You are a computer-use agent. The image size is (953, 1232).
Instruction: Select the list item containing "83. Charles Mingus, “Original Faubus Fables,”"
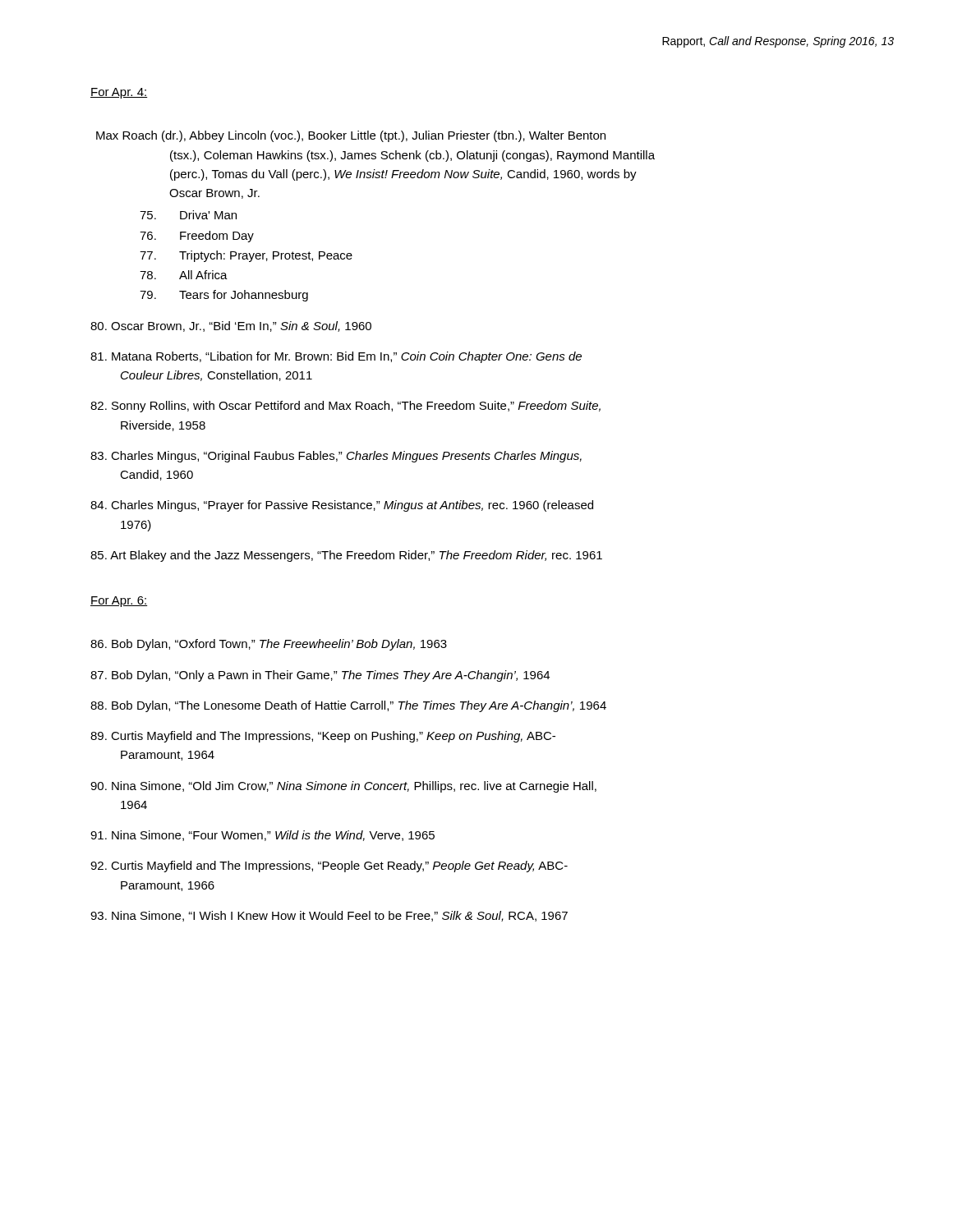485,465
